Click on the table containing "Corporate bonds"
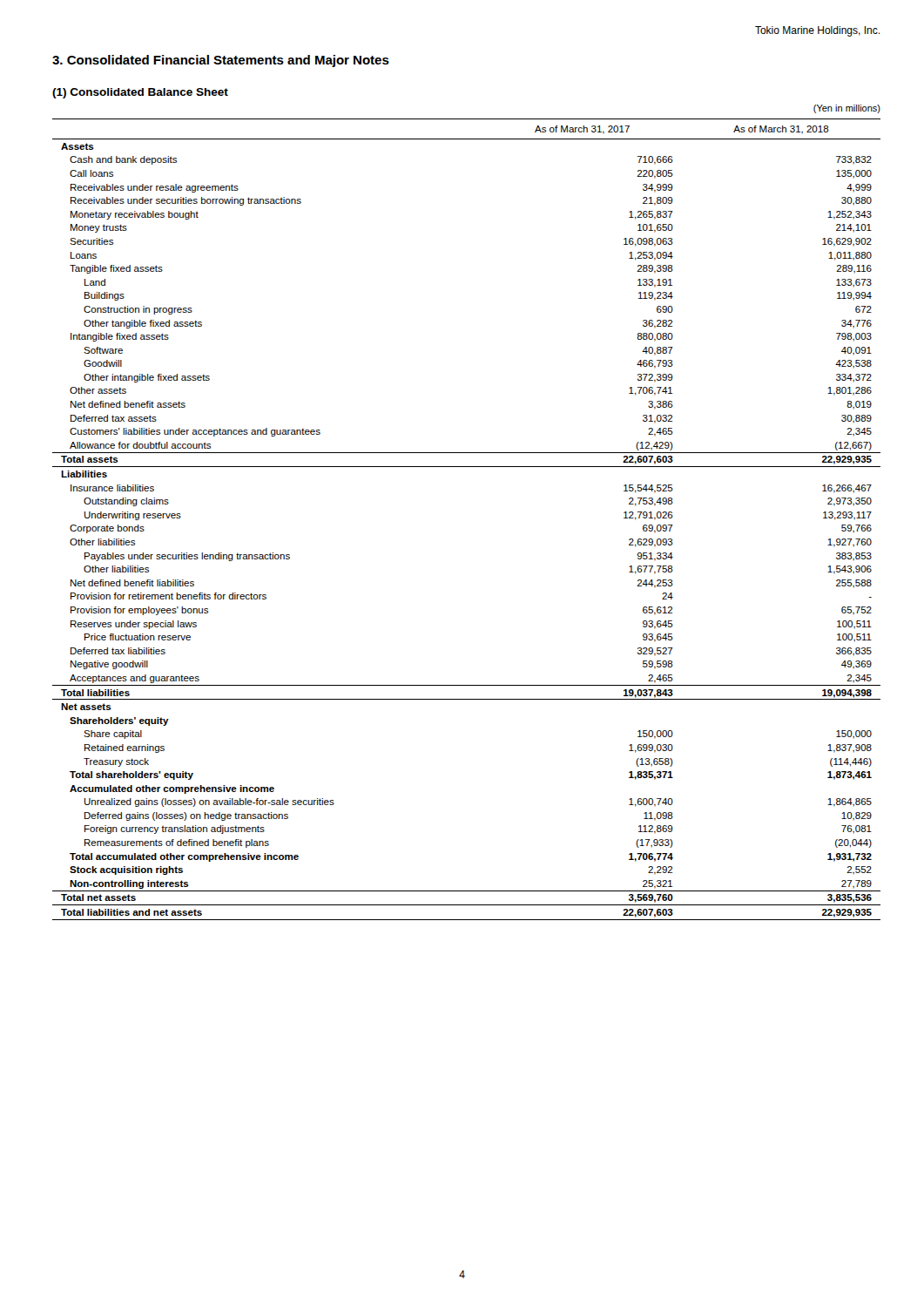 click(466, 519)
